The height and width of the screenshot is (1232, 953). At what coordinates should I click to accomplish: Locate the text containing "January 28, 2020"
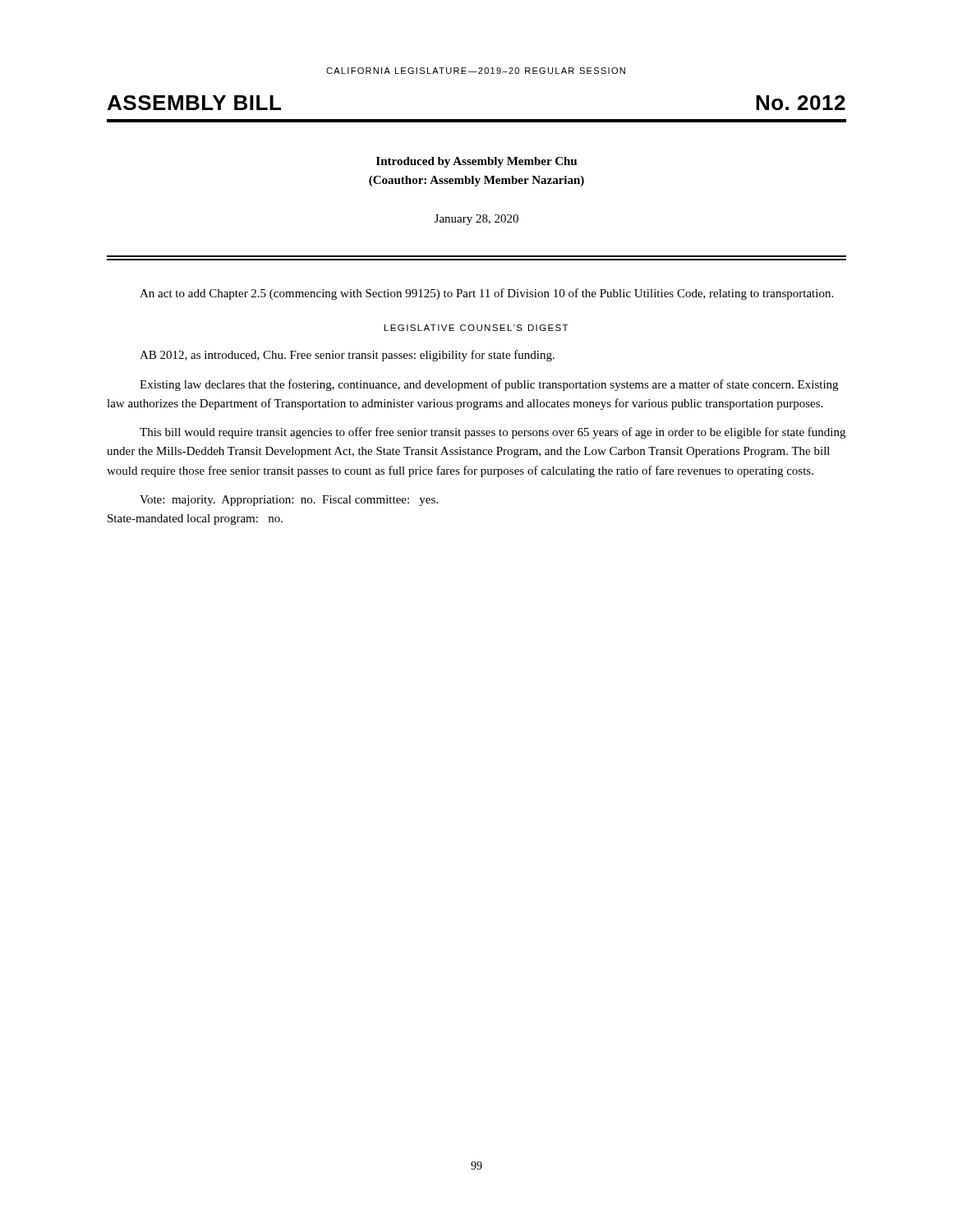[476, 218]
